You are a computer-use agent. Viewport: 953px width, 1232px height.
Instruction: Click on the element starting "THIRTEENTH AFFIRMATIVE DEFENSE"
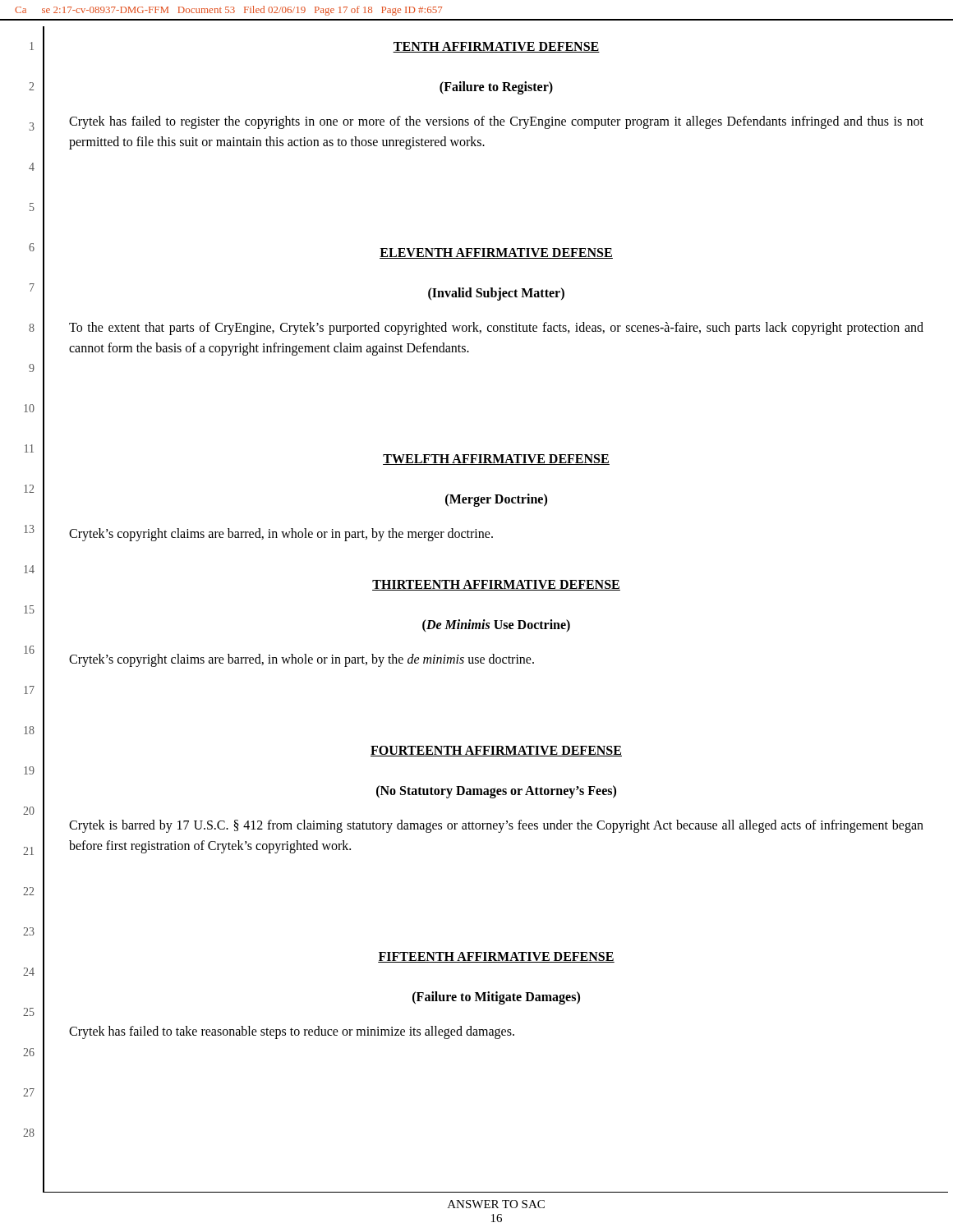click(x=496, y=584)
